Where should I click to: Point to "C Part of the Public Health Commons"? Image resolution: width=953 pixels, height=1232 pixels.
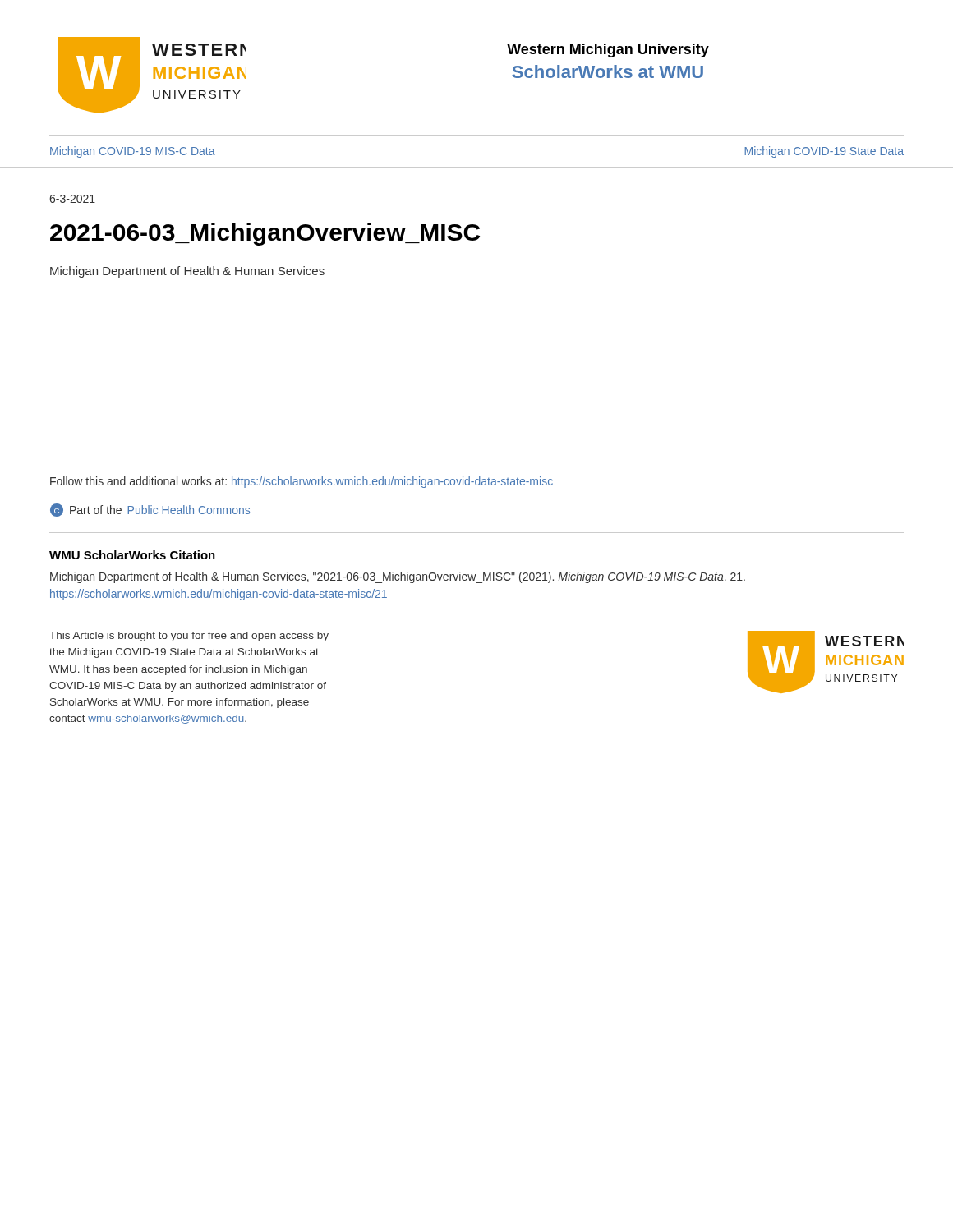150,510
